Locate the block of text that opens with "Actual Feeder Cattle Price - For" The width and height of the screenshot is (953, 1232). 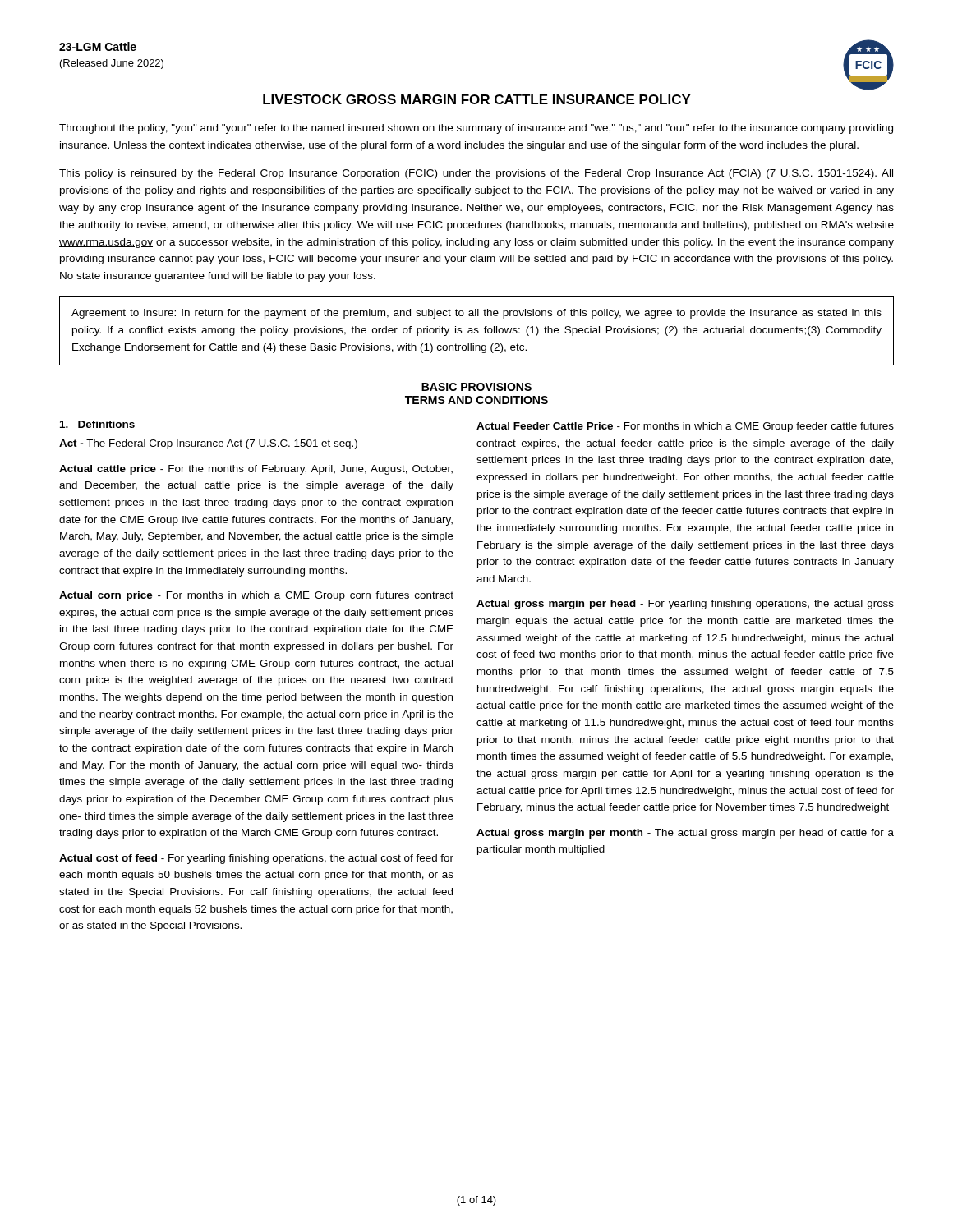click(x=685, y=502)
